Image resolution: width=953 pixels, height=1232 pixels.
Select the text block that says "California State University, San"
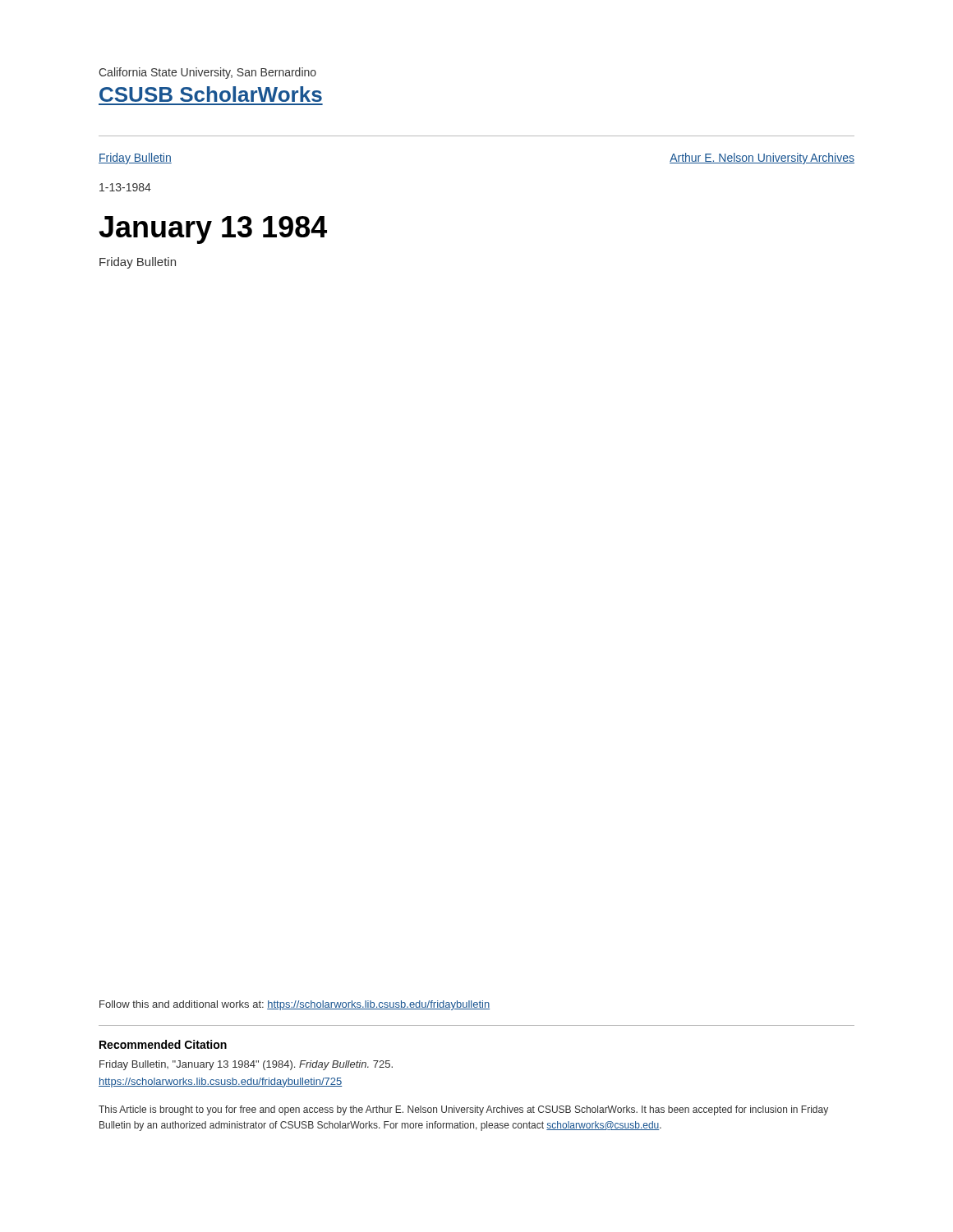point(207,72)
